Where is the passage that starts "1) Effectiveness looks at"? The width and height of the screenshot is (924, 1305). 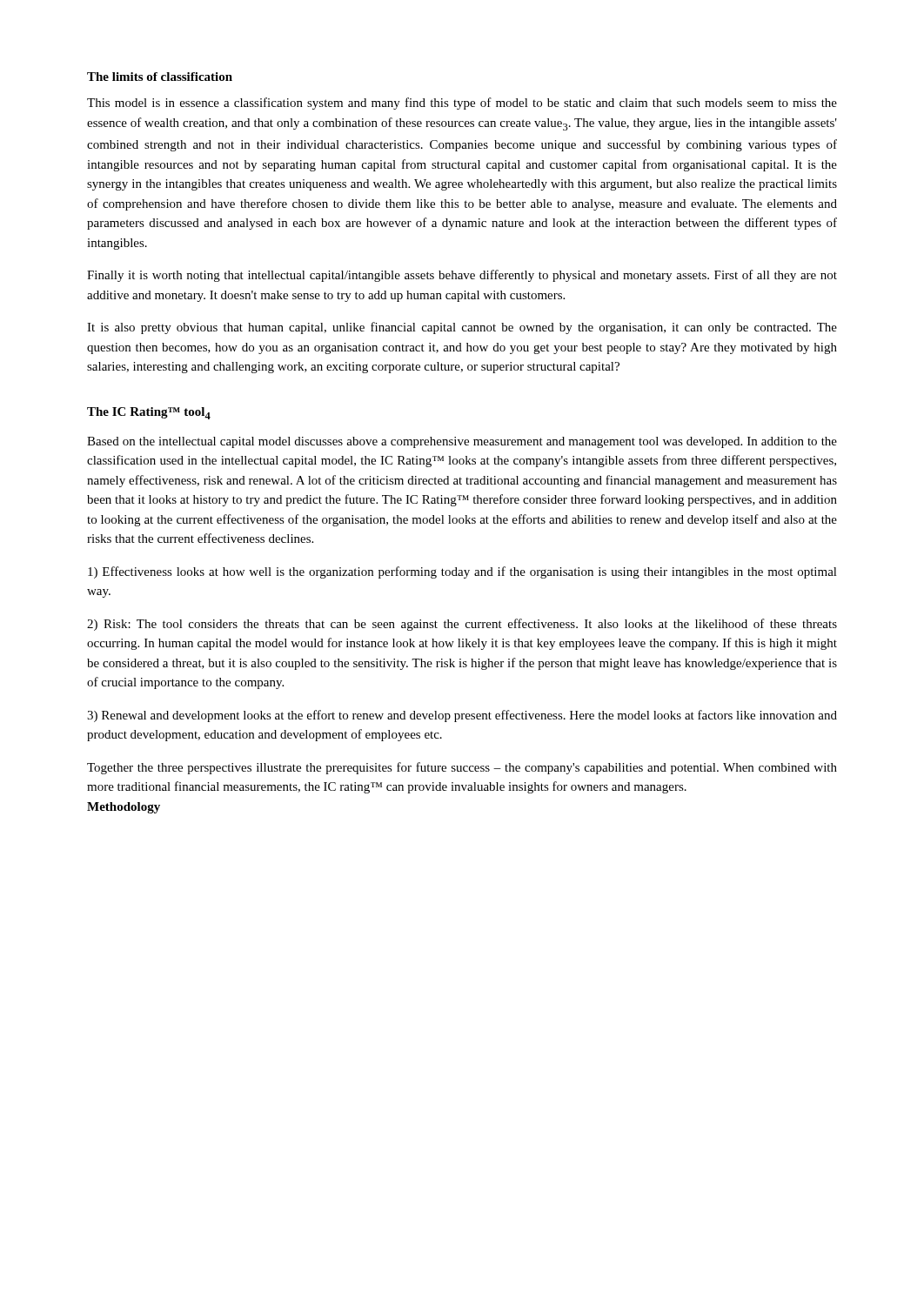pyautogui.click(x=462, y=581)
